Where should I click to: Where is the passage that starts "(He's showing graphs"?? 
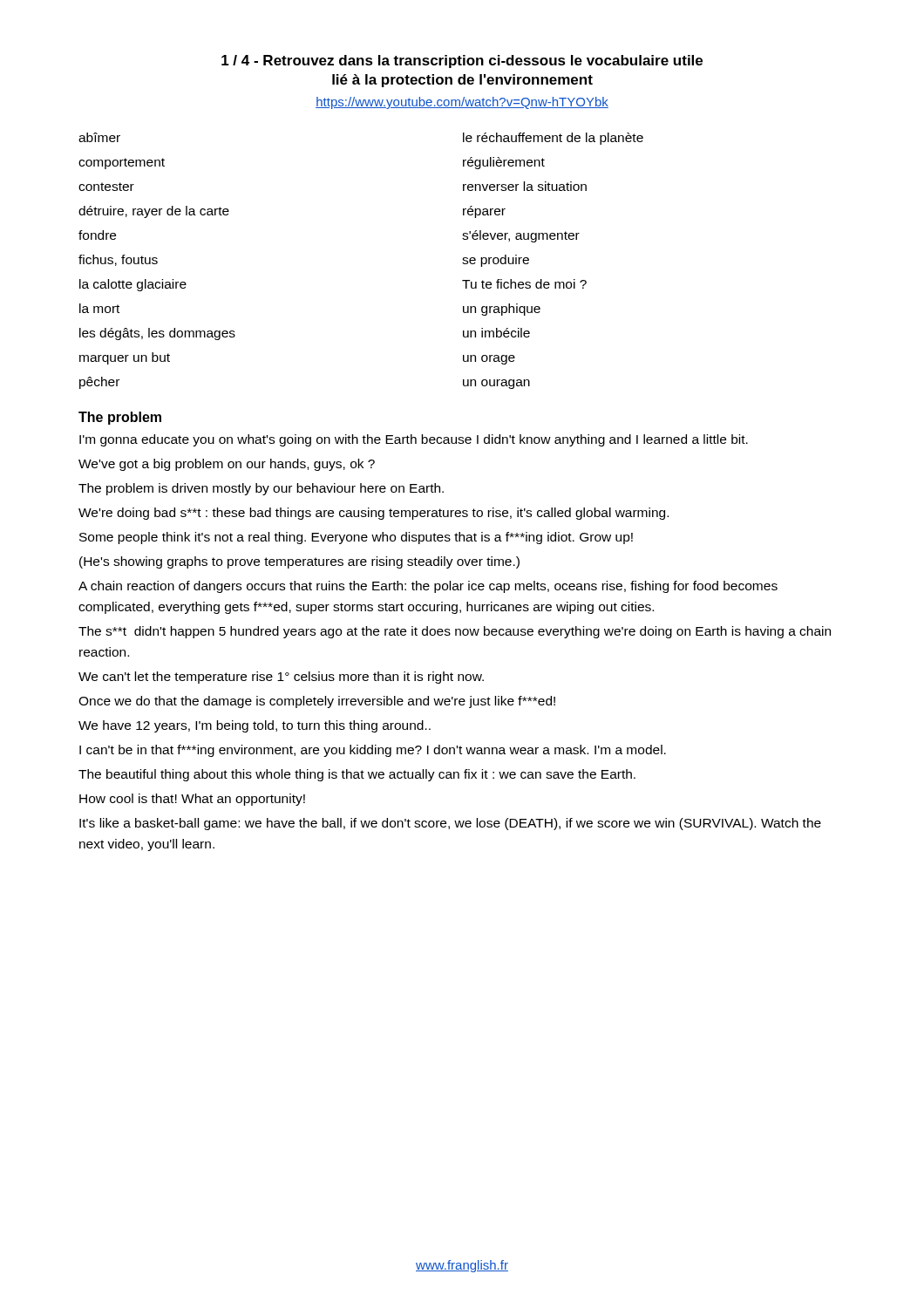(299, 561)
